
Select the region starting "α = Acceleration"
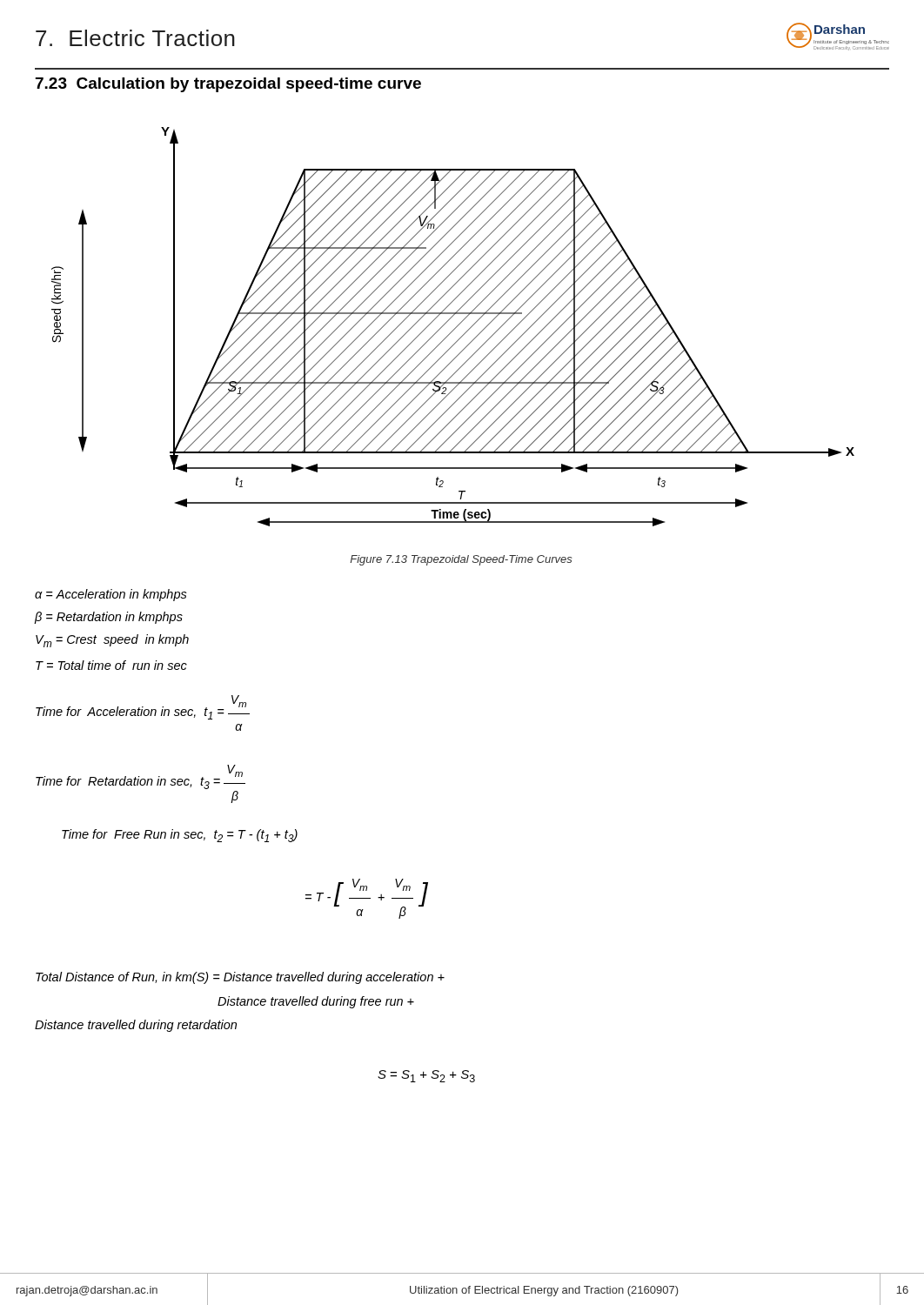112,630
